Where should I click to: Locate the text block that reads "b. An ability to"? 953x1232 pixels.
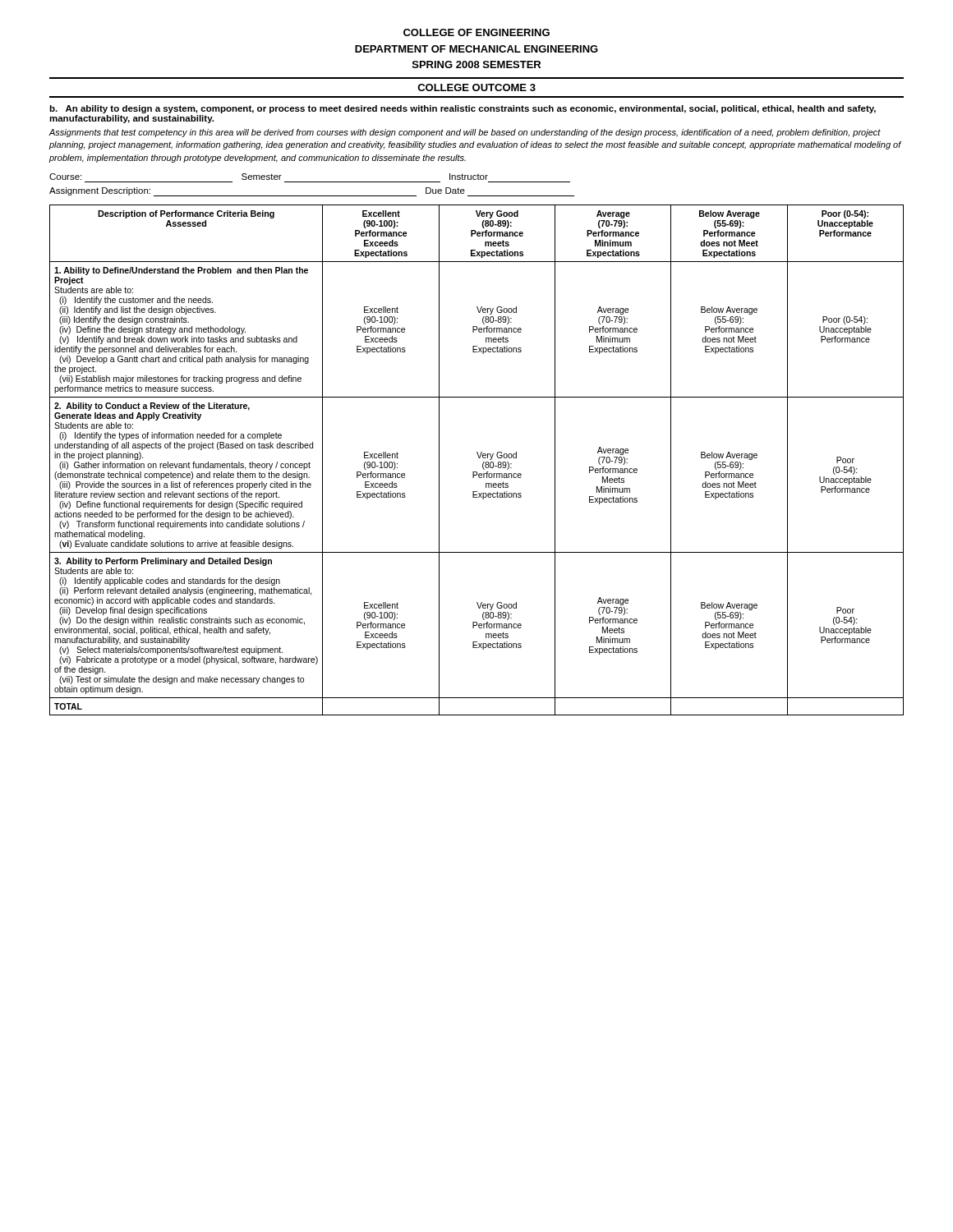tap(463, 113)
